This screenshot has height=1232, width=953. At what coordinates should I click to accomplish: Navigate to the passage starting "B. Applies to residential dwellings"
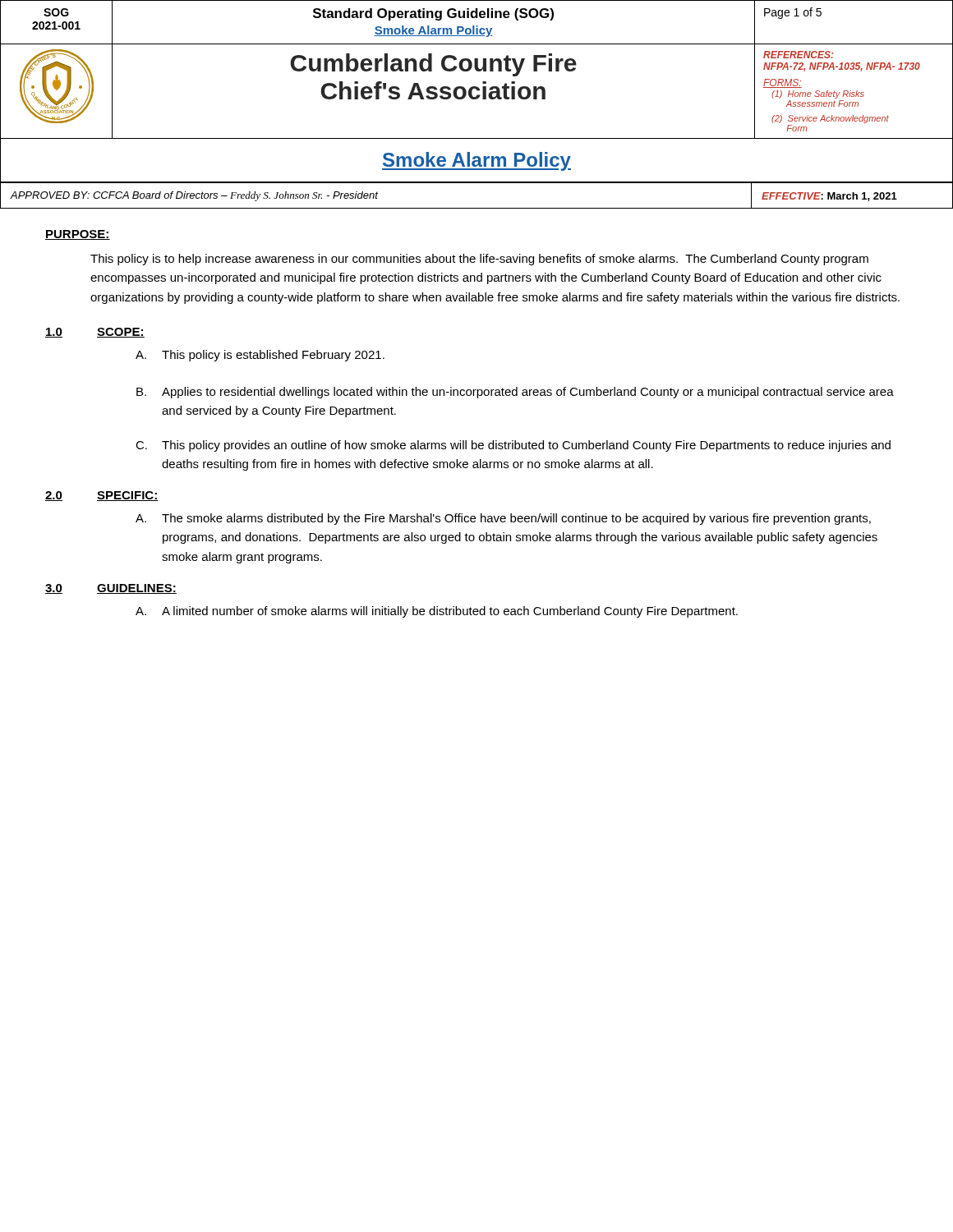coord(522,401)
